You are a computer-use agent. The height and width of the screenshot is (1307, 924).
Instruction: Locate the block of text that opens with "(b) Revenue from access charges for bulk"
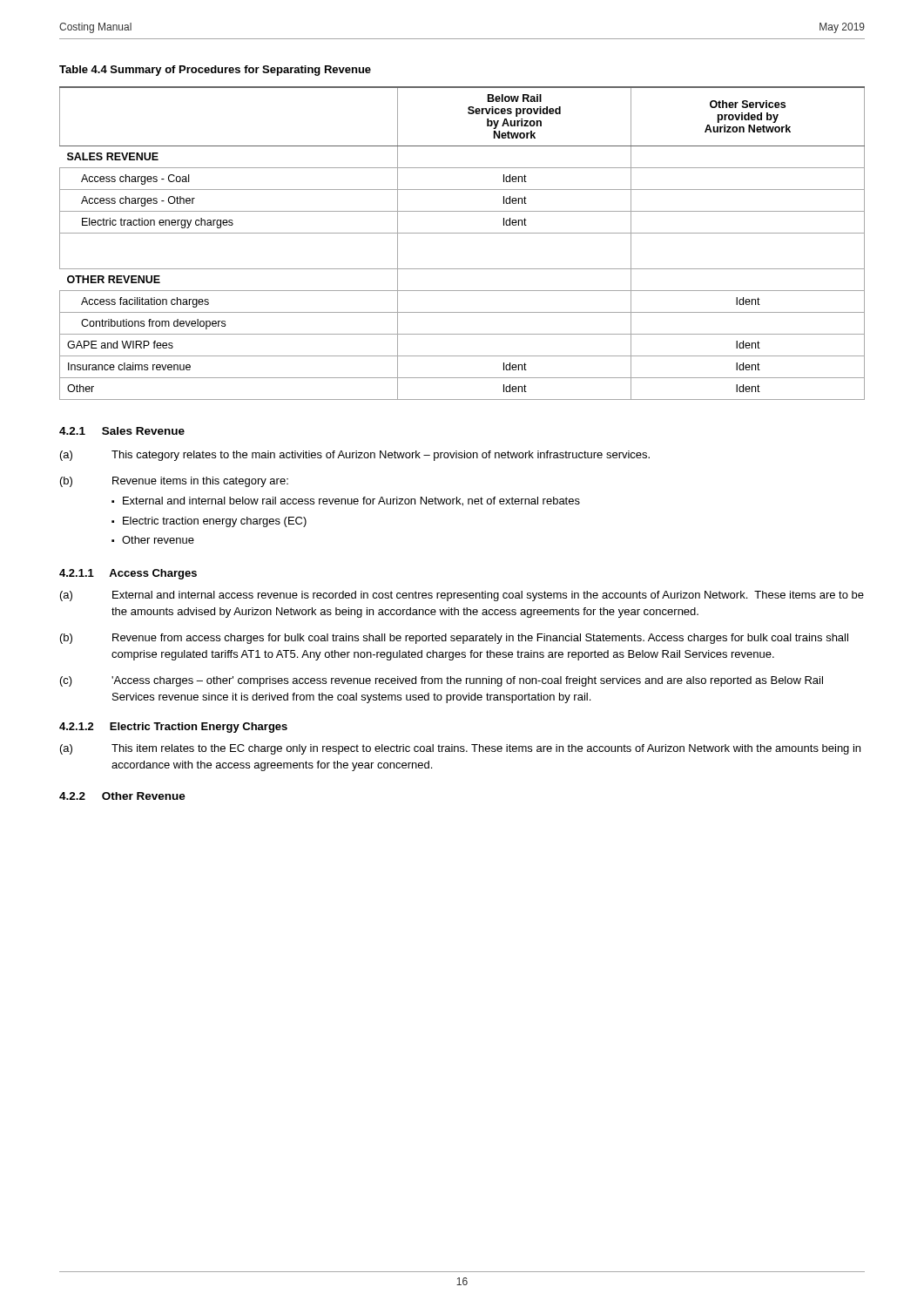pos(462,646)
